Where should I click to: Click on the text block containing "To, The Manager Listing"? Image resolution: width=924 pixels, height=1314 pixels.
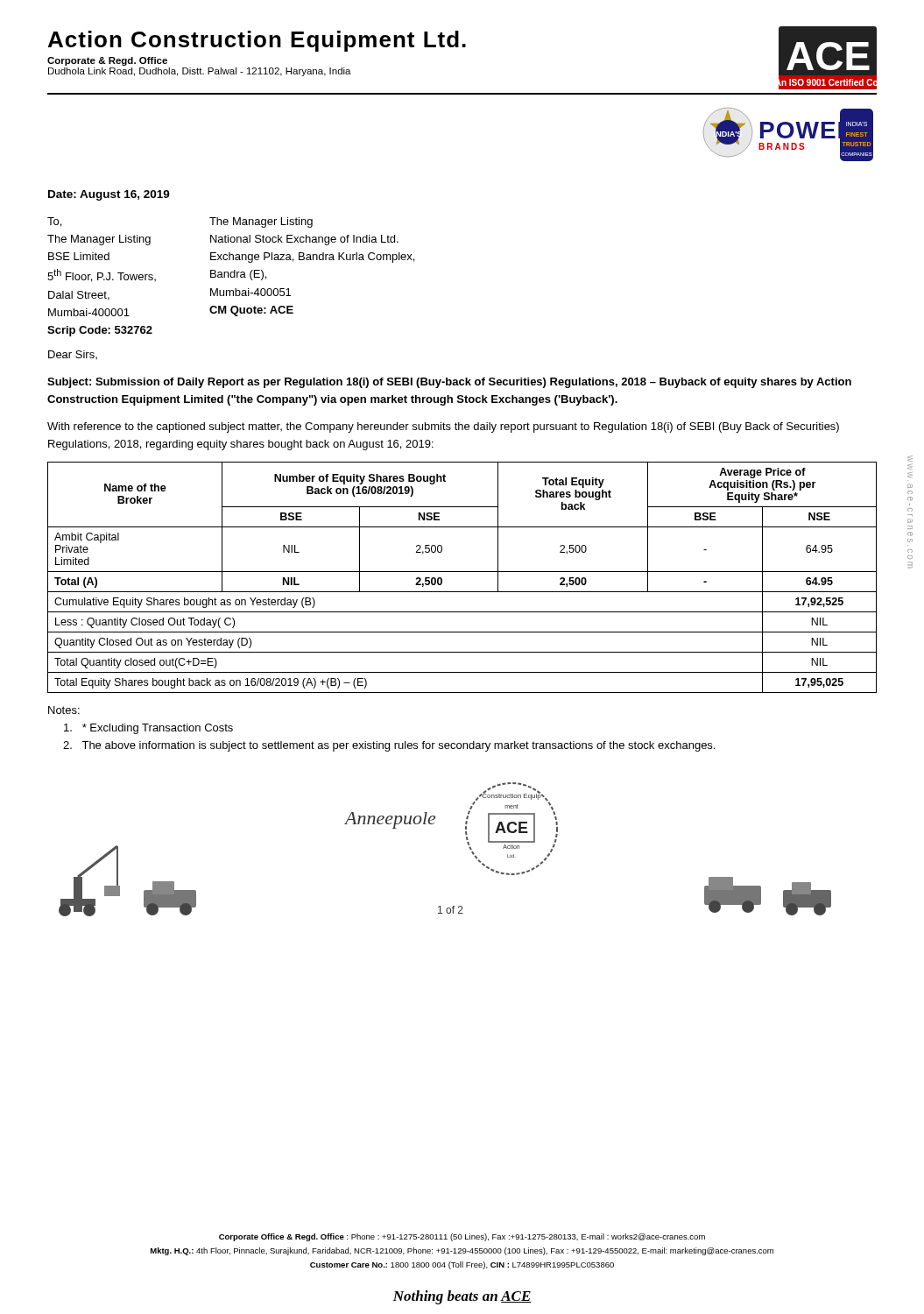(102, 276)
